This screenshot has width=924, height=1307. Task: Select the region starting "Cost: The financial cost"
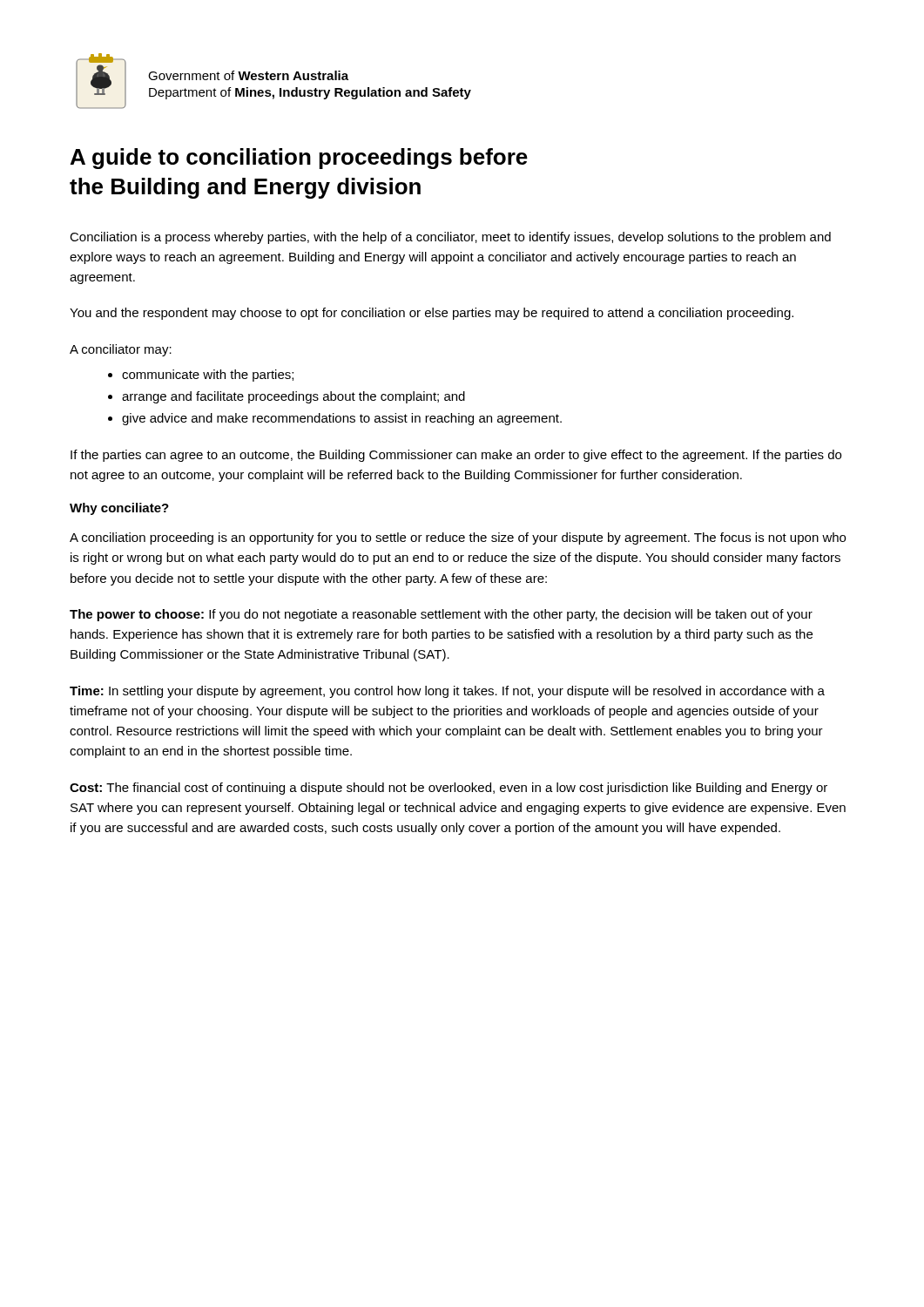click(458, 807)
